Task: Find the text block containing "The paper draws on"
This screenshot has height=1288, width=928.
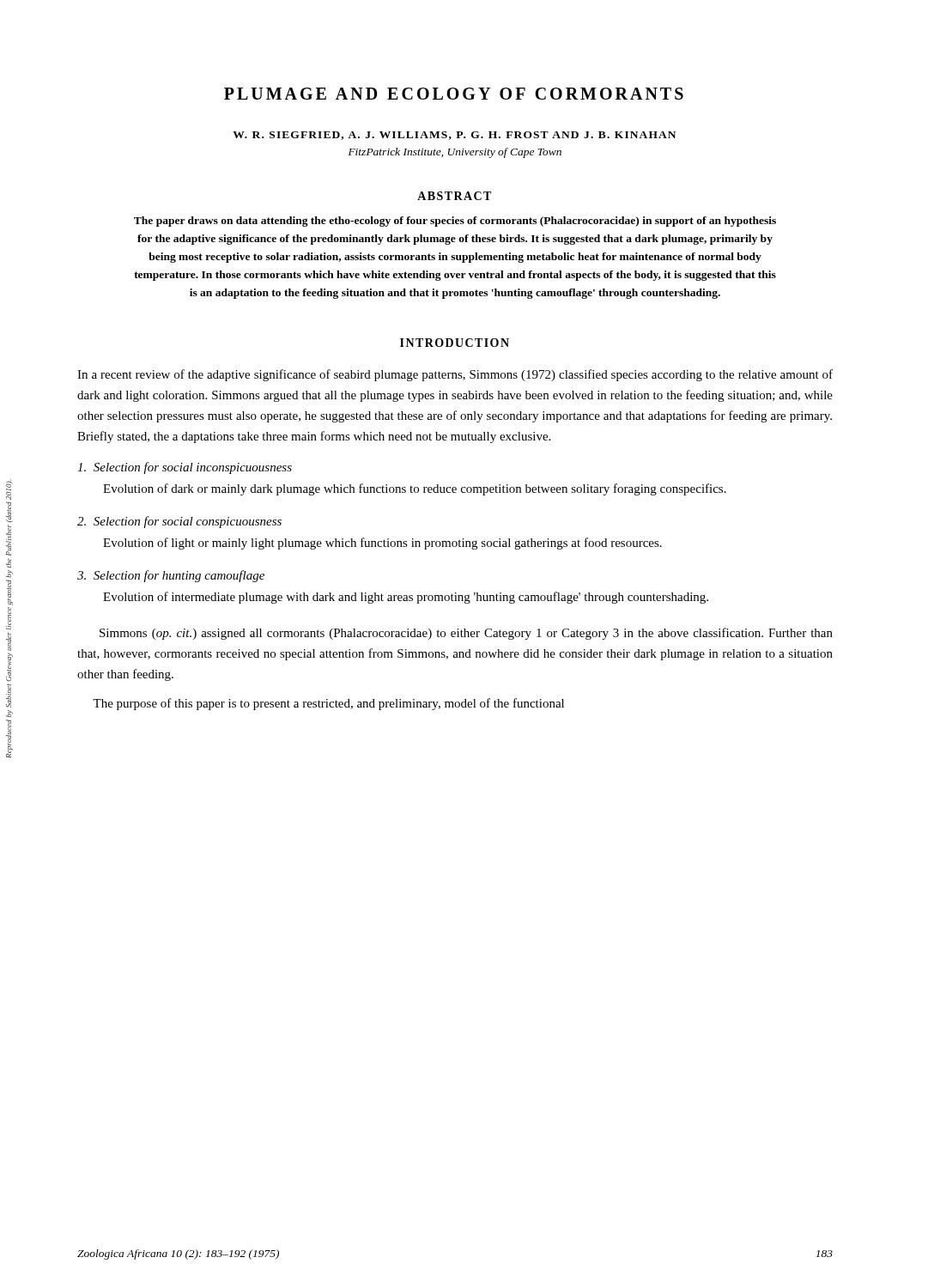Action: tap(455, 257)
